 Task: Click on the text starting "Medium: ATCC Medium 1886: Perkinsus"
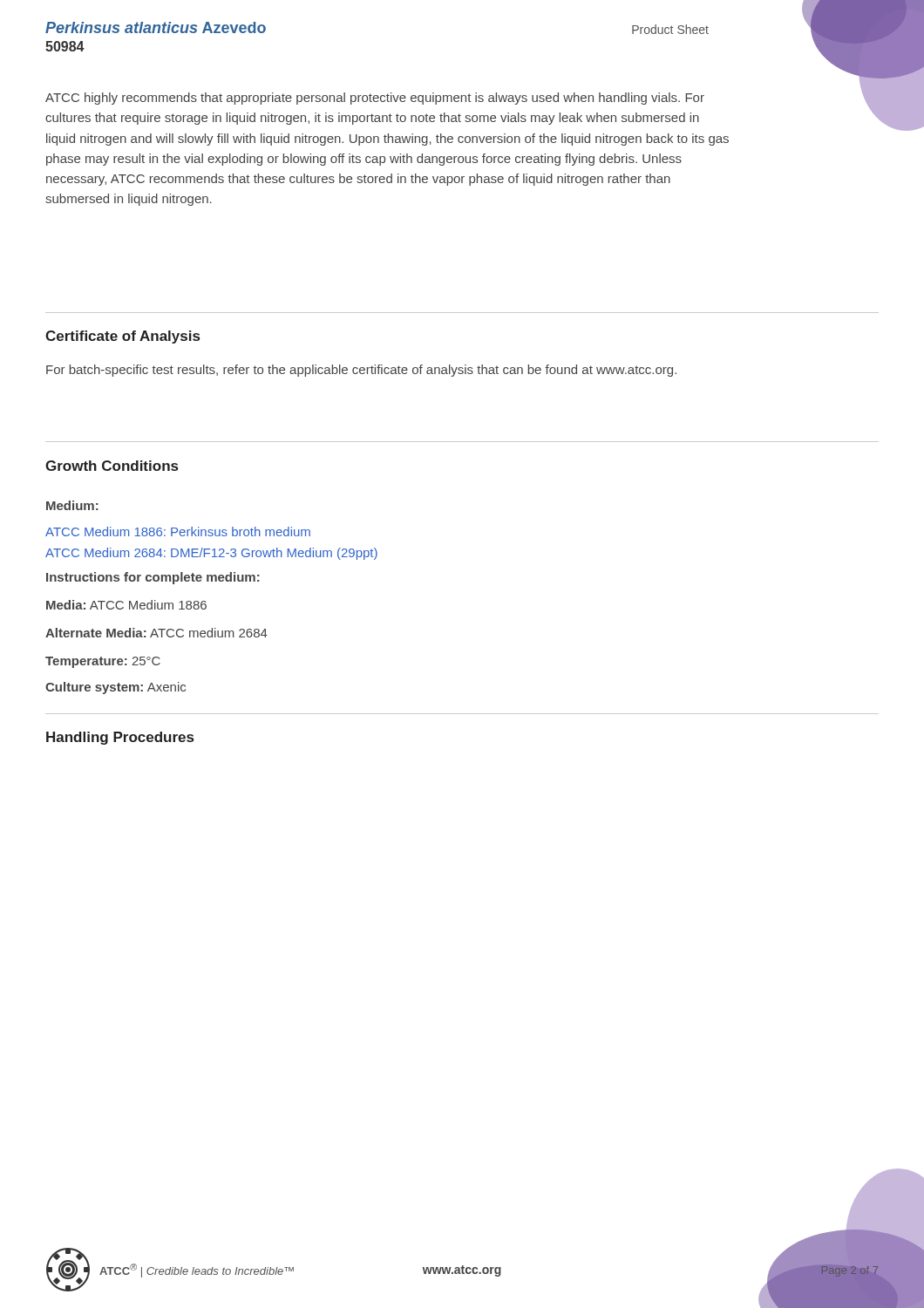(72, 505)
